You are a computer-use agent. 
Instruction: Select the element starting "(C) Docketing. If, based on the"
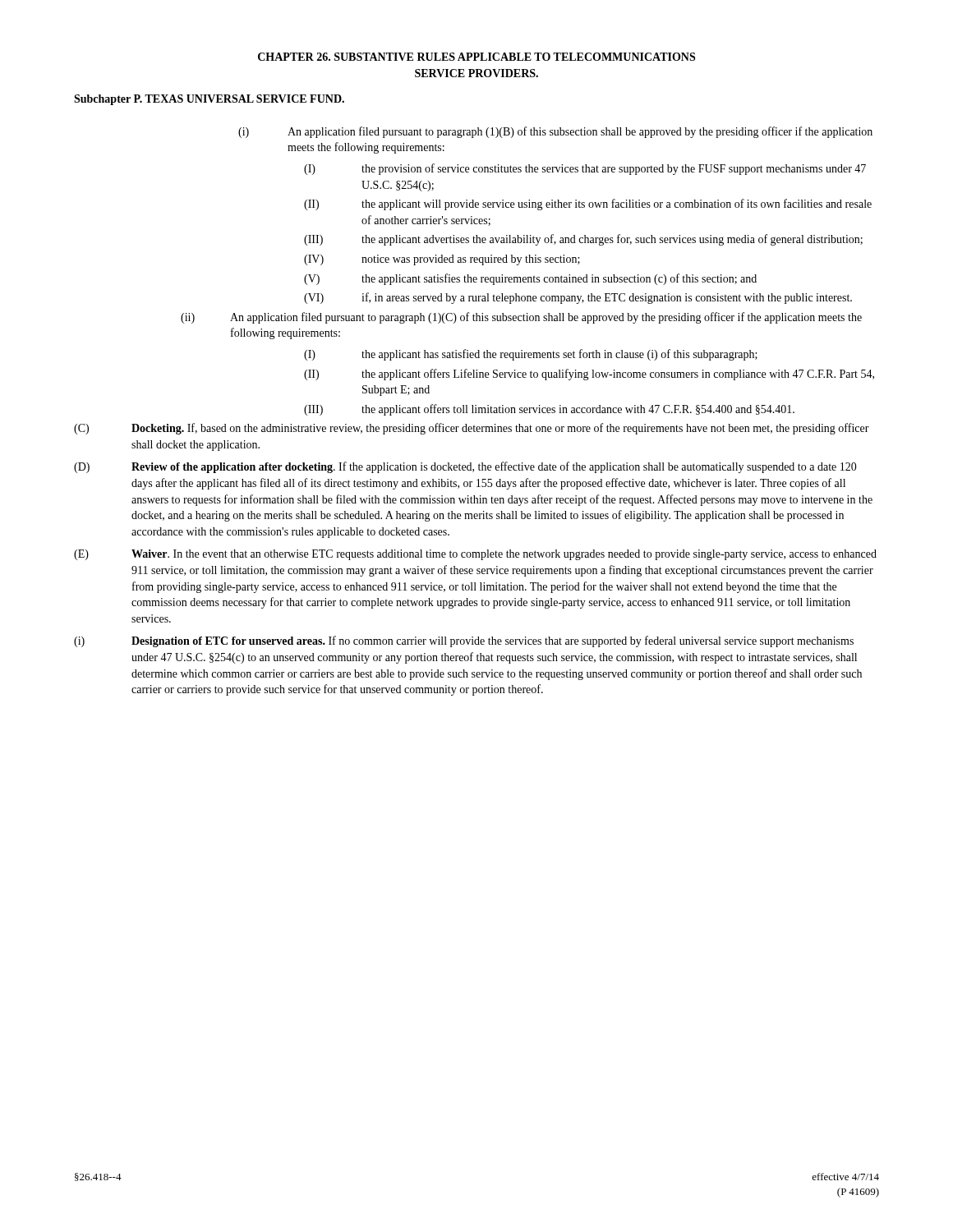point(476,437)
